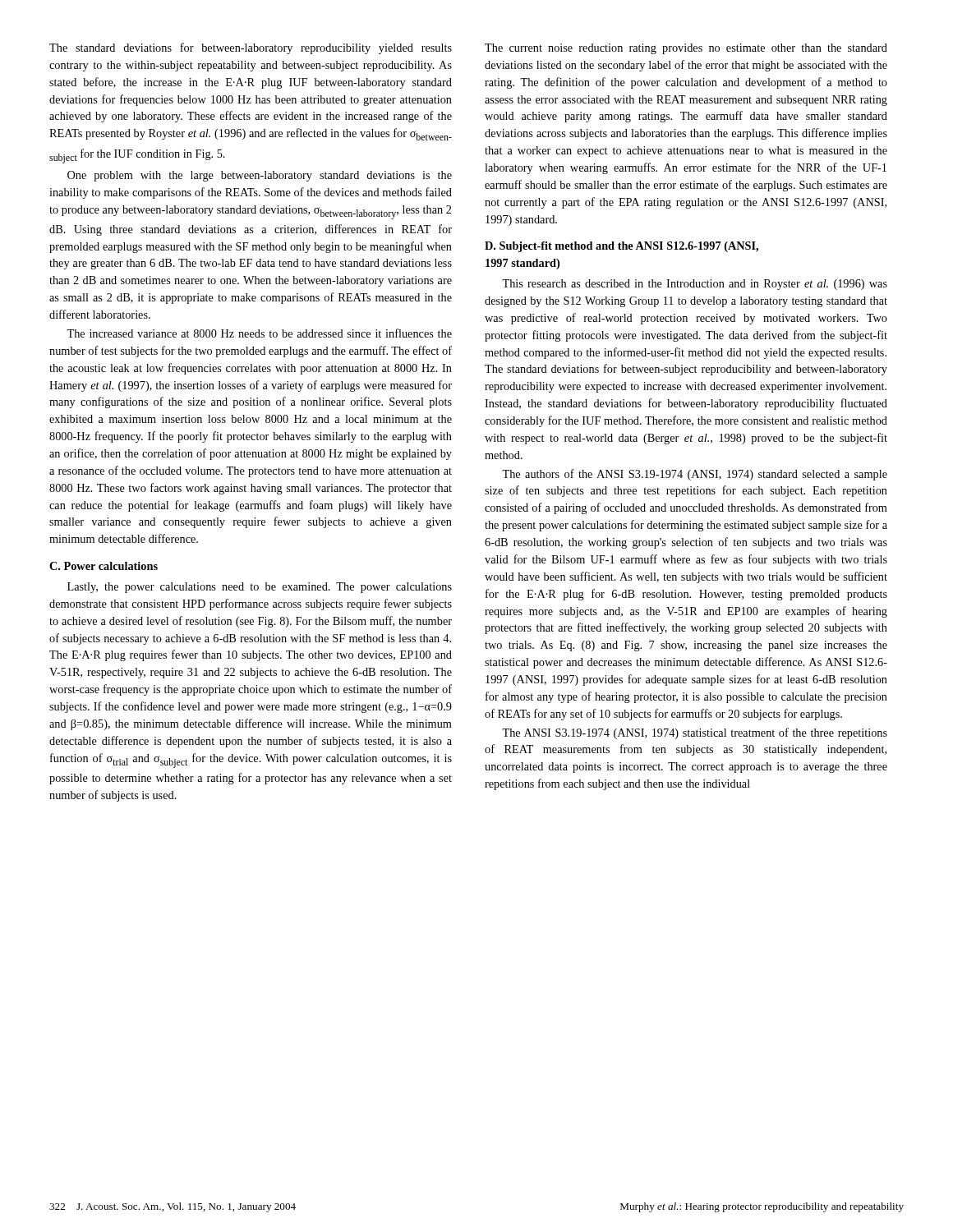
Task: Click on the text block containing "The standard deviations for between-laboratory reproducibility yielded results"
Action: click(251, 102)
